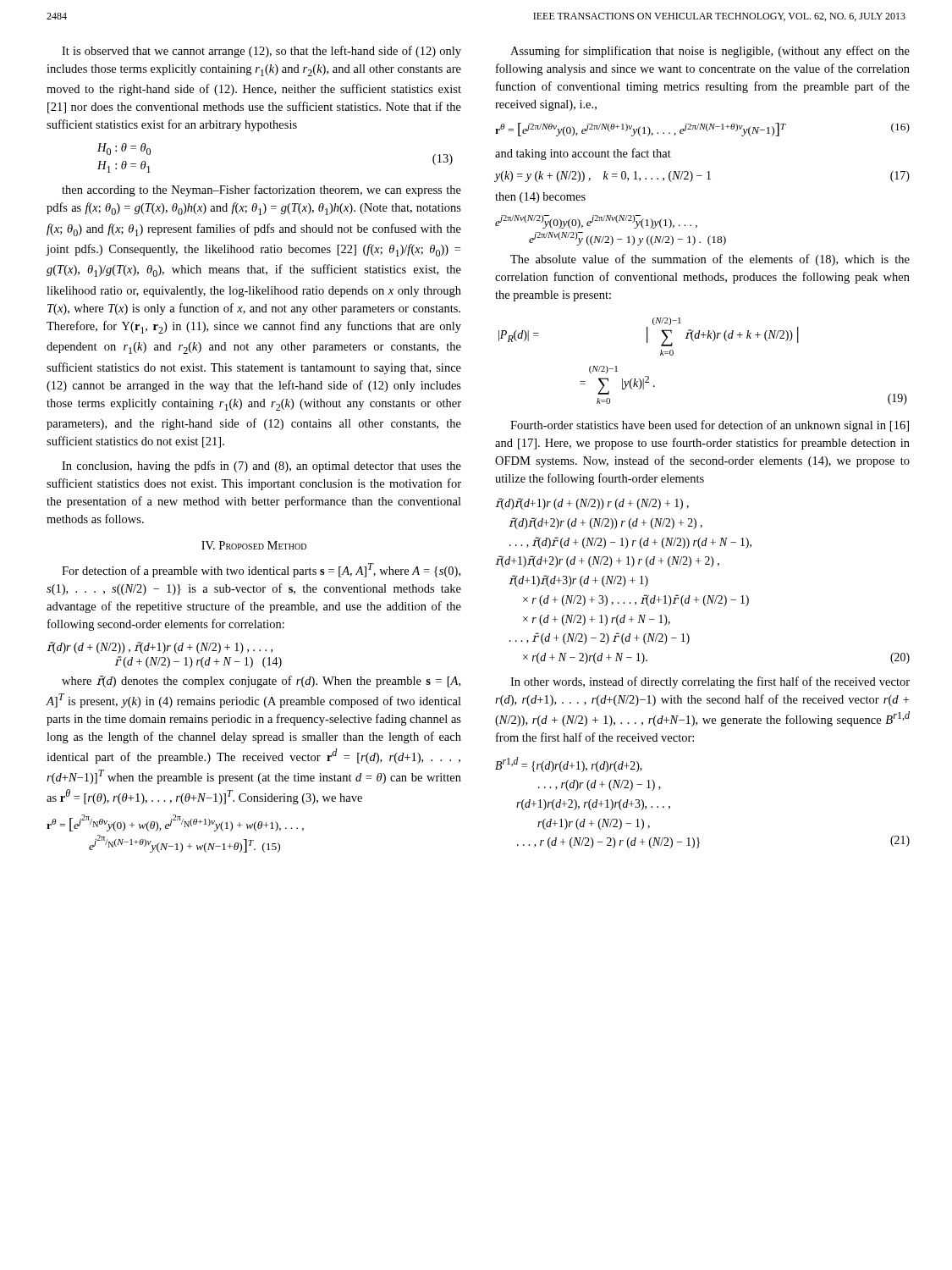Where is the formula that starts "y(k) = y (k + (N/2)) ,"?

[702, 176]
